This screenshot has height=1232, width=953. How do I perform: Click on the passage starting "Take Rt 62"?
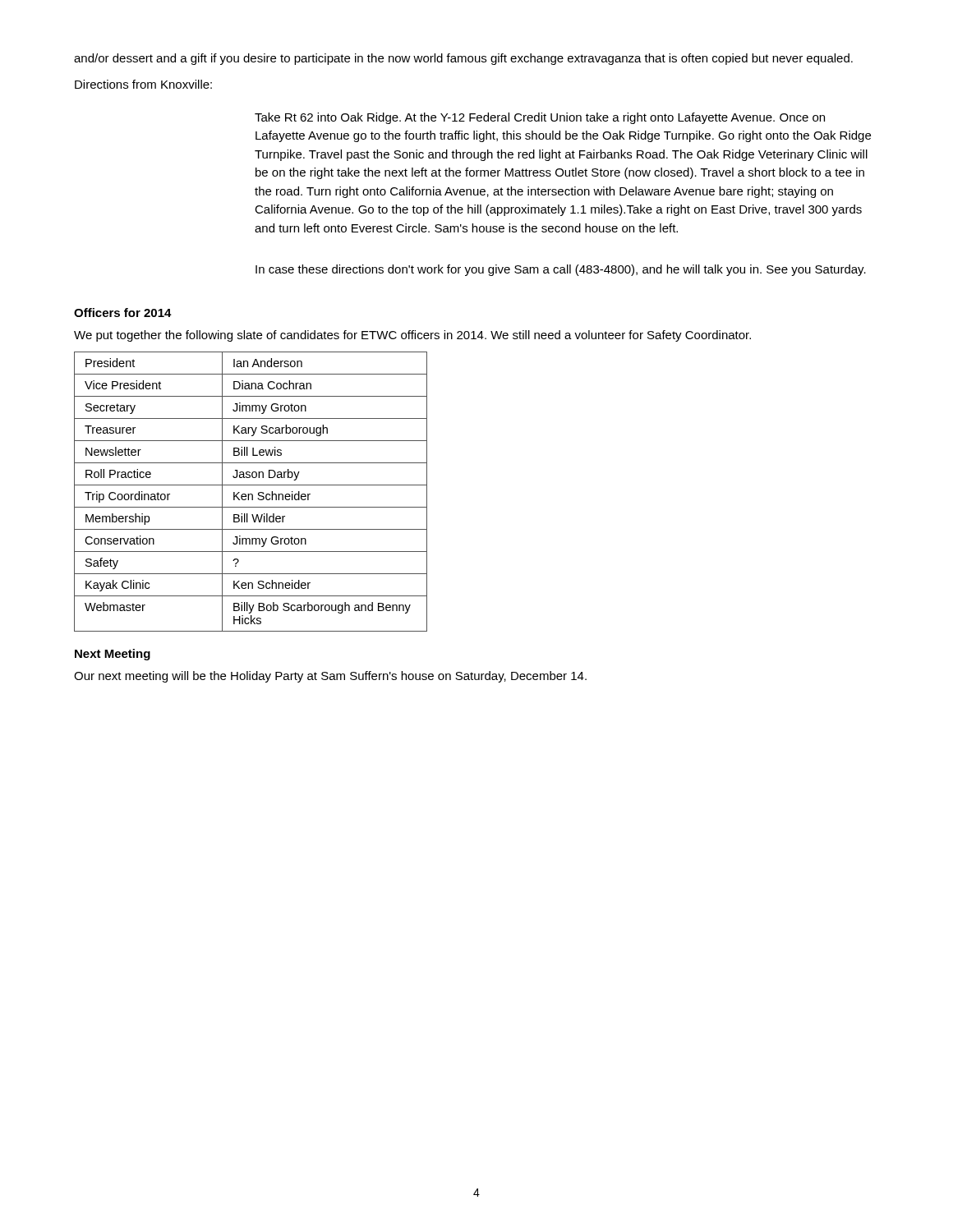coord(563,172)
